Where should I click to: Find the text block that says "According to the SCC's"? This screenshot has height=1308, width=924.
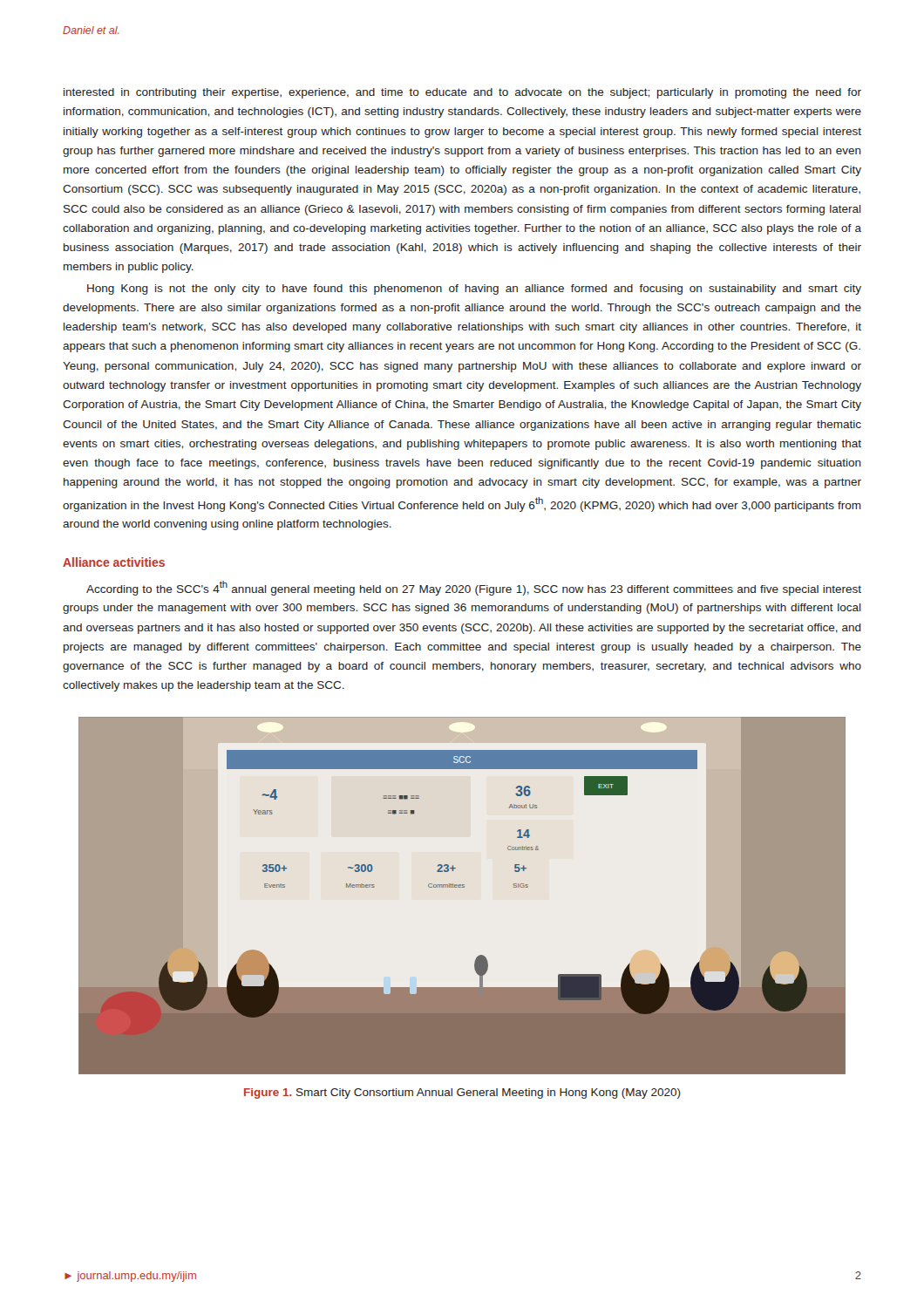pos(462,635)
